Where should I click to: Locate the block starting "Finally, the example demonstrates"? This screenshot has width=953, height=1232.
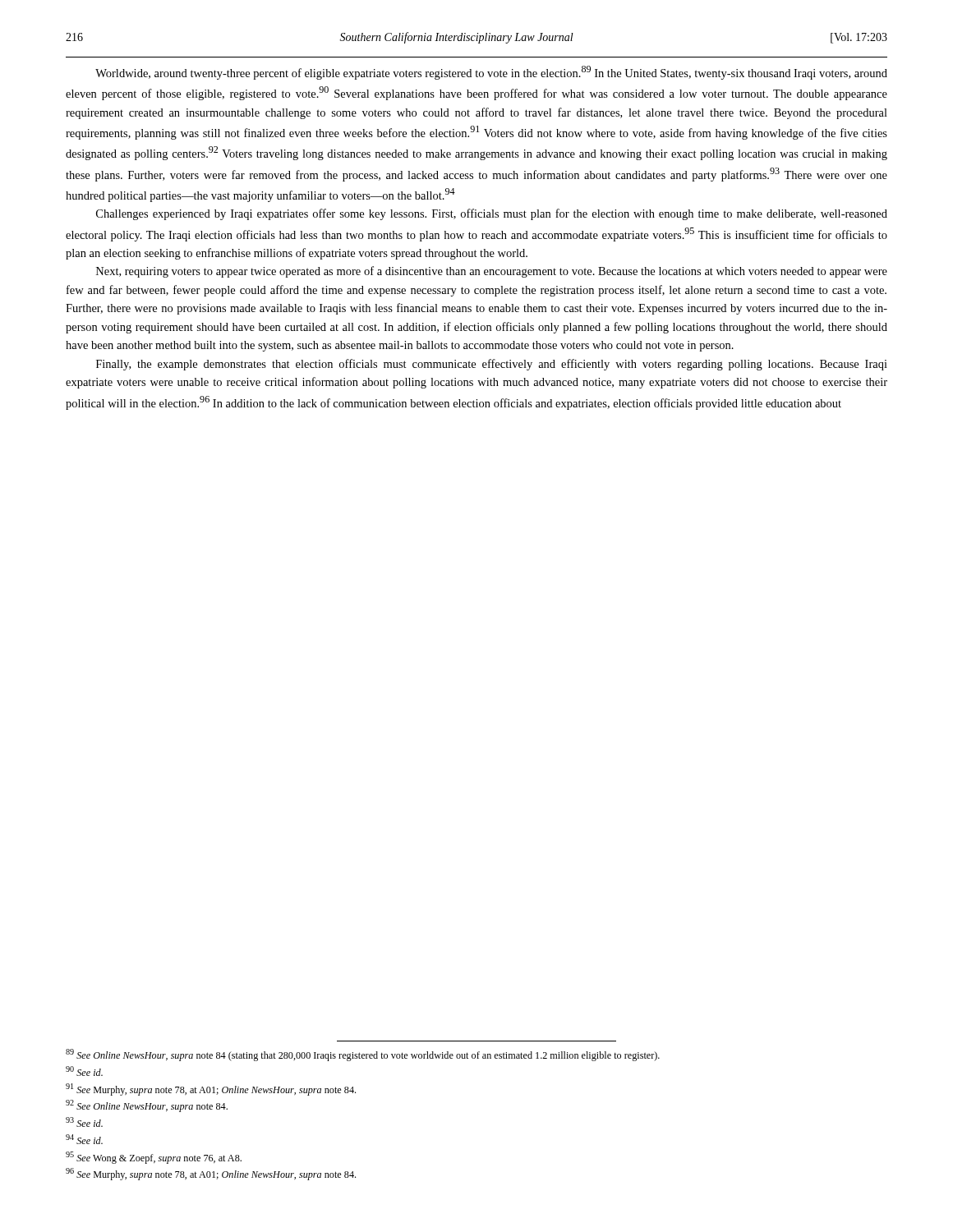click(476, 384)
